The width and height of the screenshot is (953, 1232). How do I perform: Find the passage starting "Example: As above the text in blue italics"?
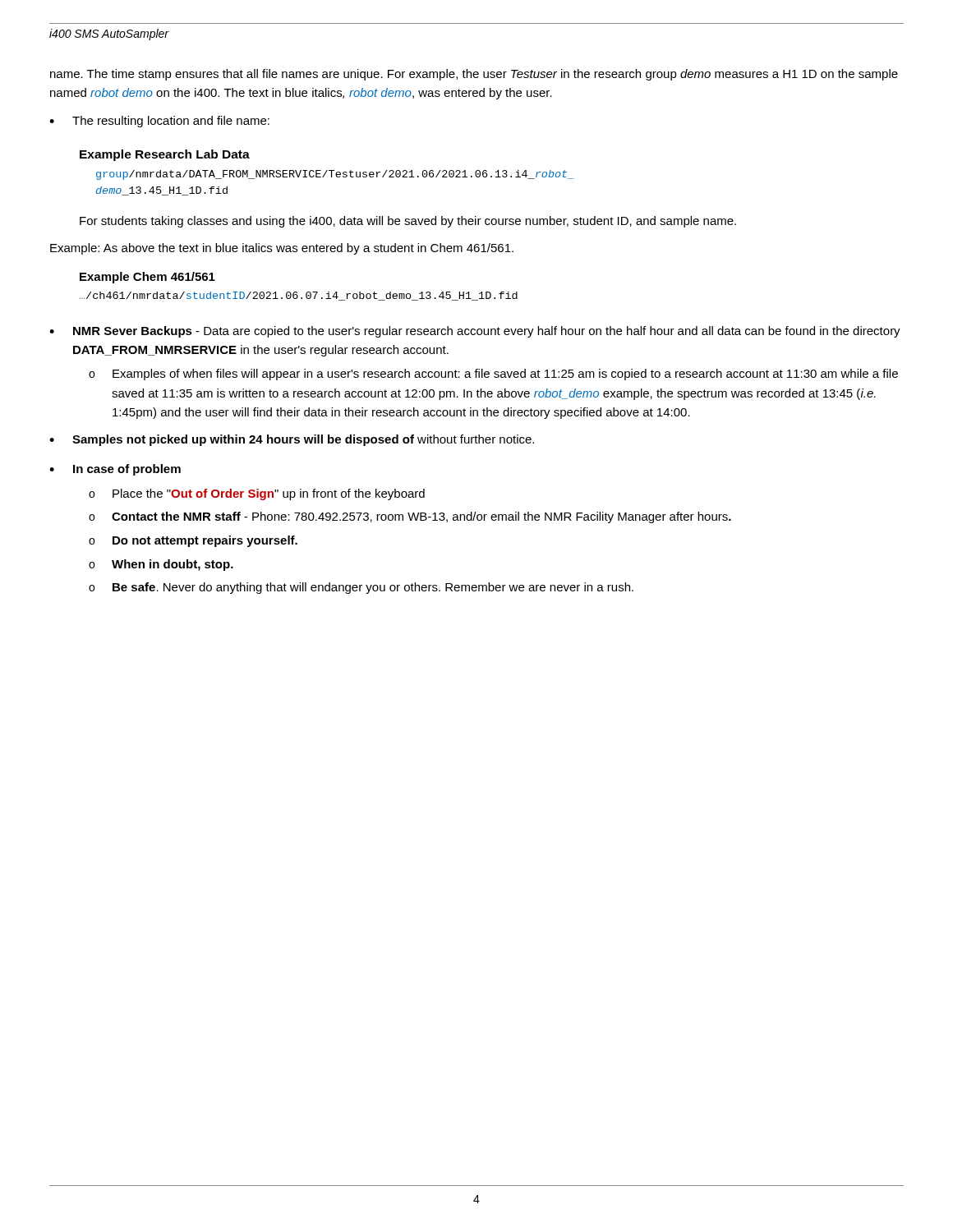[282, 248]
